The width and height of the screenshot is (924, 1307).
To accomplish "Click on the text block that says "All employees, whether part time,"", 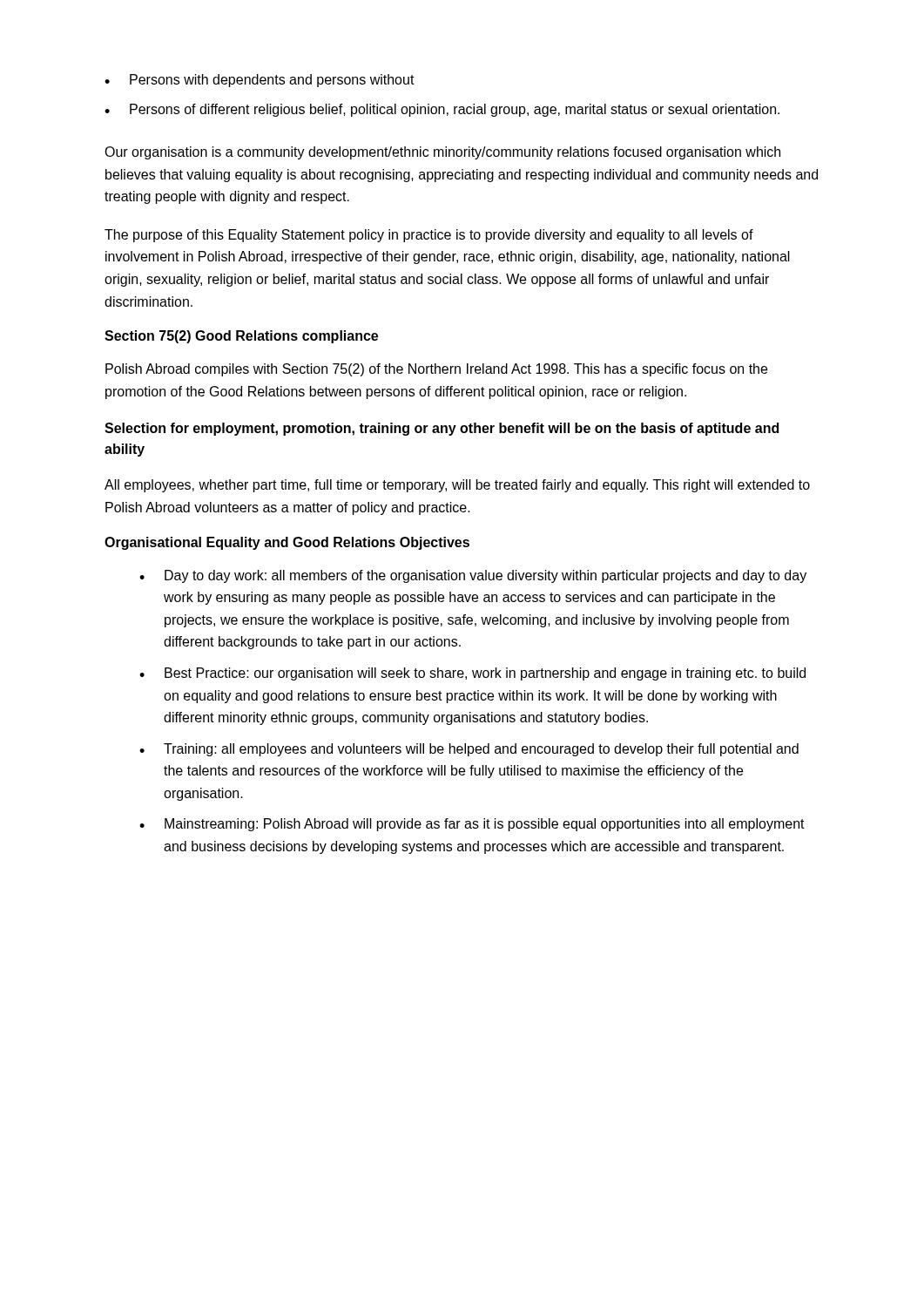I will [457, 496].
